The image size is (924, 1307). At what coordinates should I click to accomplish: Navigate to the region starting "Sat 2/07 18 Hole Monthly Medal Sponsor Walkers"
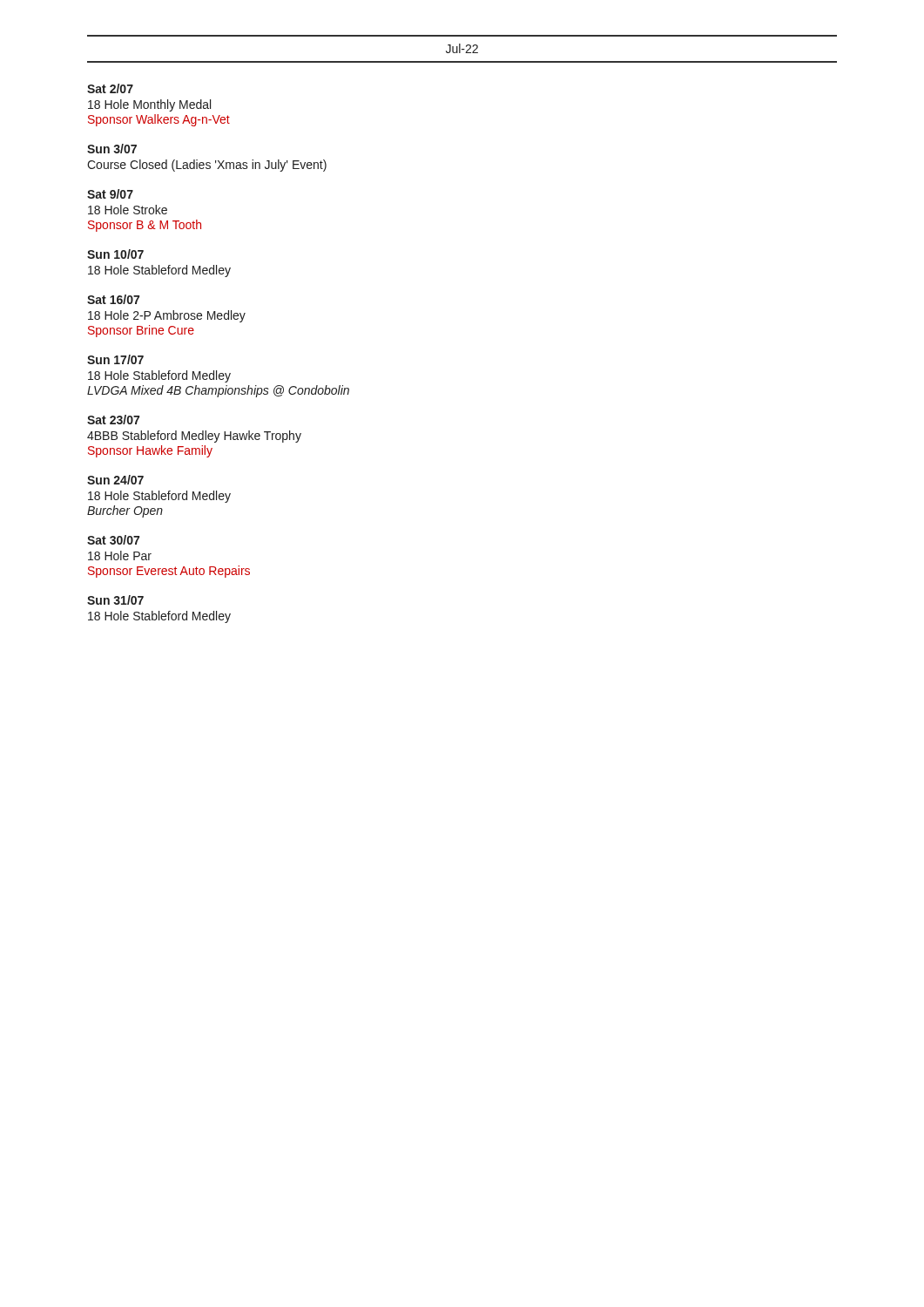click(x=110, y=88)
